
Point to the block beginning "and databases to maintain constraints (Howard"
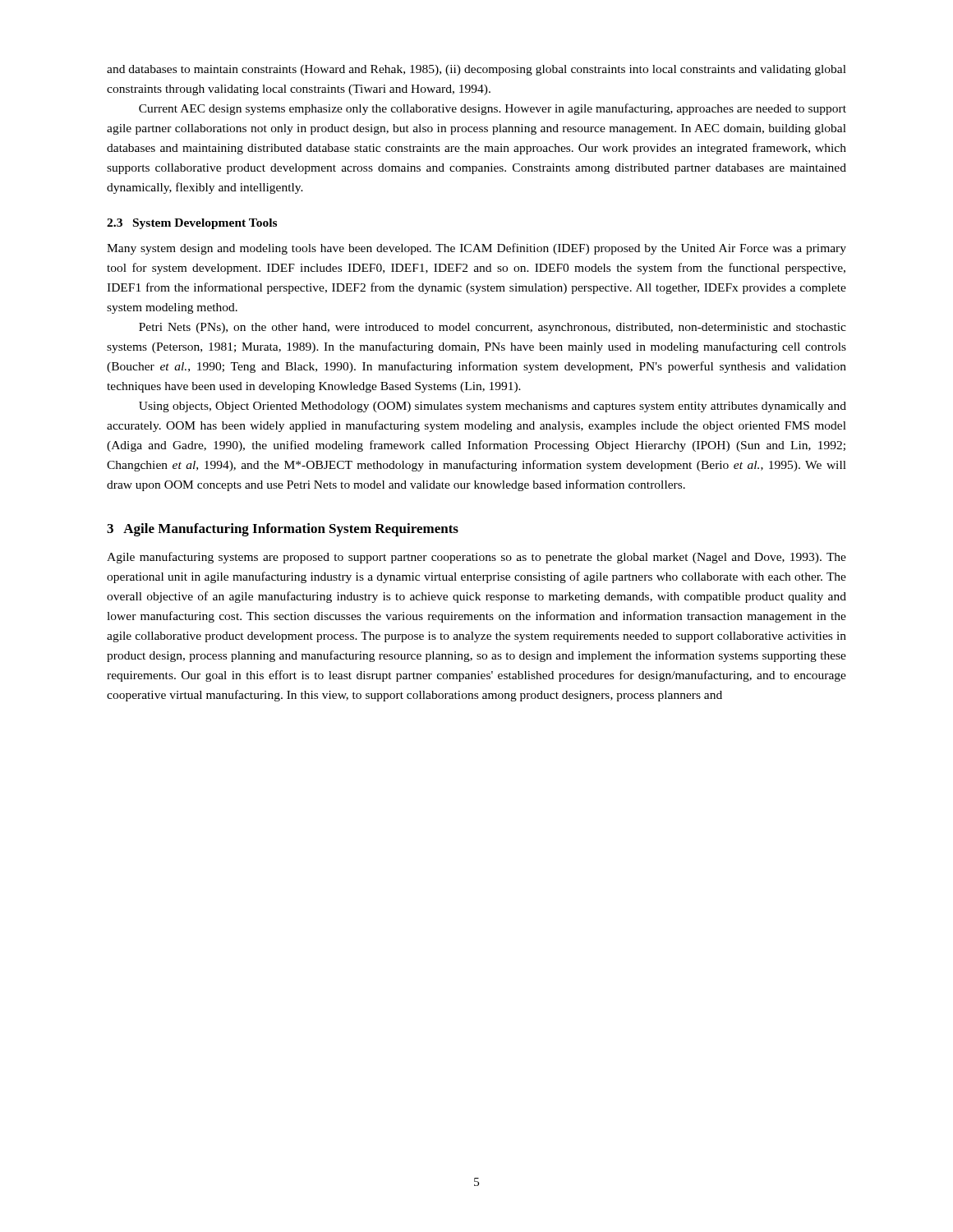(x=476, y=79)
